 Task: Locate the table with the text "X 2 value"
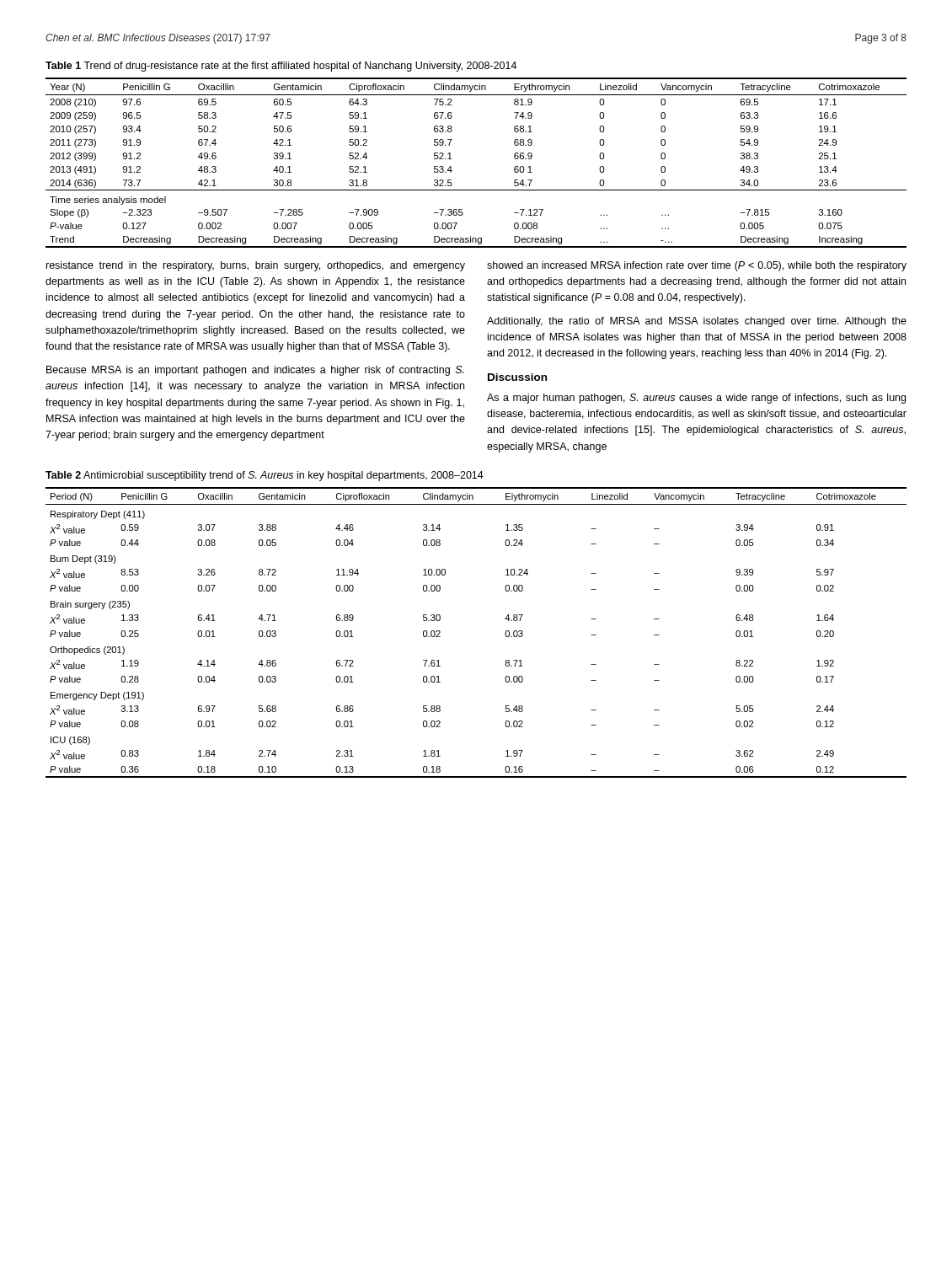click(x=476, y=632)
